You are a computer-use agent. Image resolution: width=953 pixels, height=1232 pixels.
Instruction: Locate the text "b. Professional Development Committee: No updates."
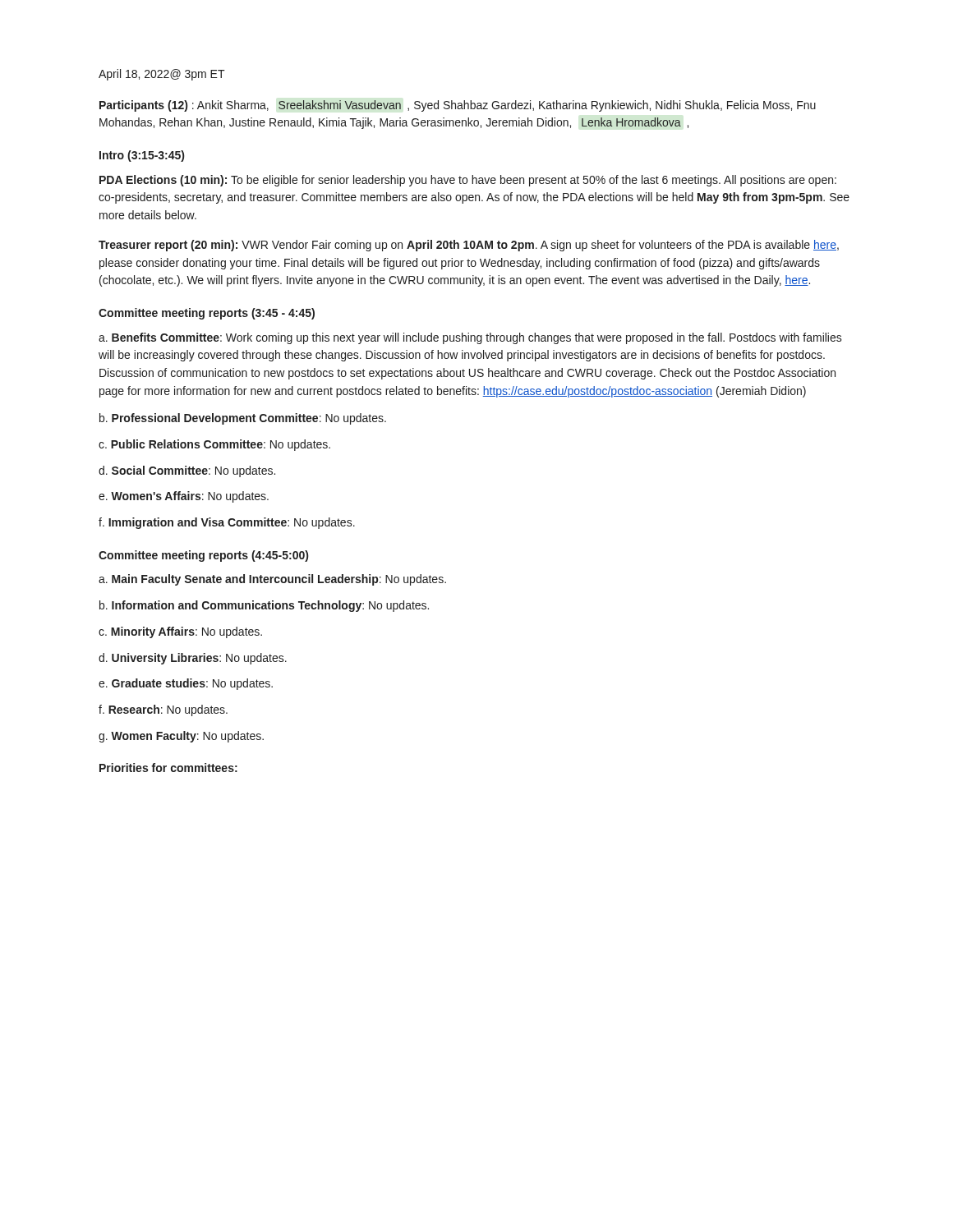pos(243,418)
